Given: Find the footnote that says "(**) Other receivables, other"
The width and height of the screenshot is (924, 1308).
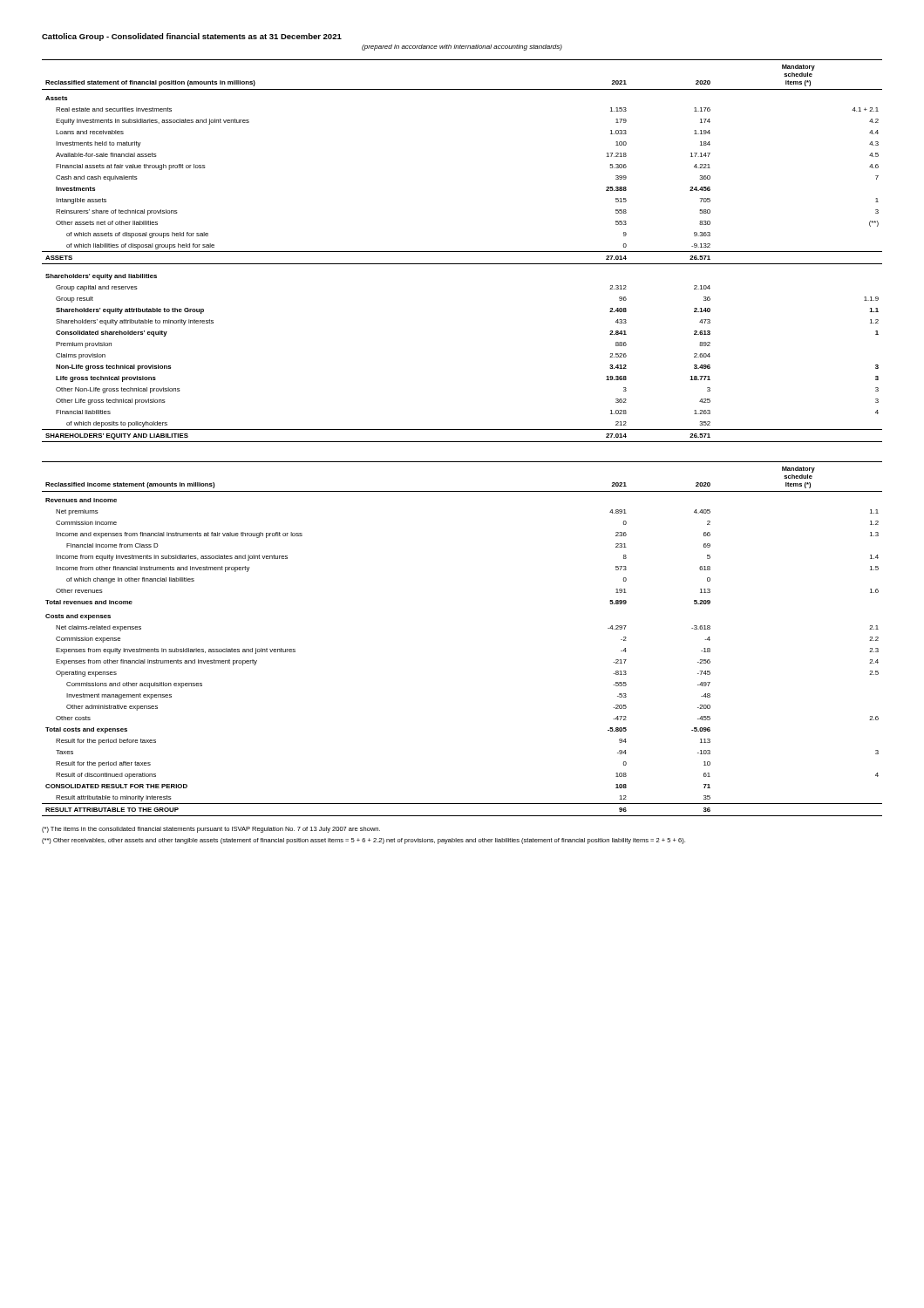Looking at the screenshot, I should tap(364, 840).
